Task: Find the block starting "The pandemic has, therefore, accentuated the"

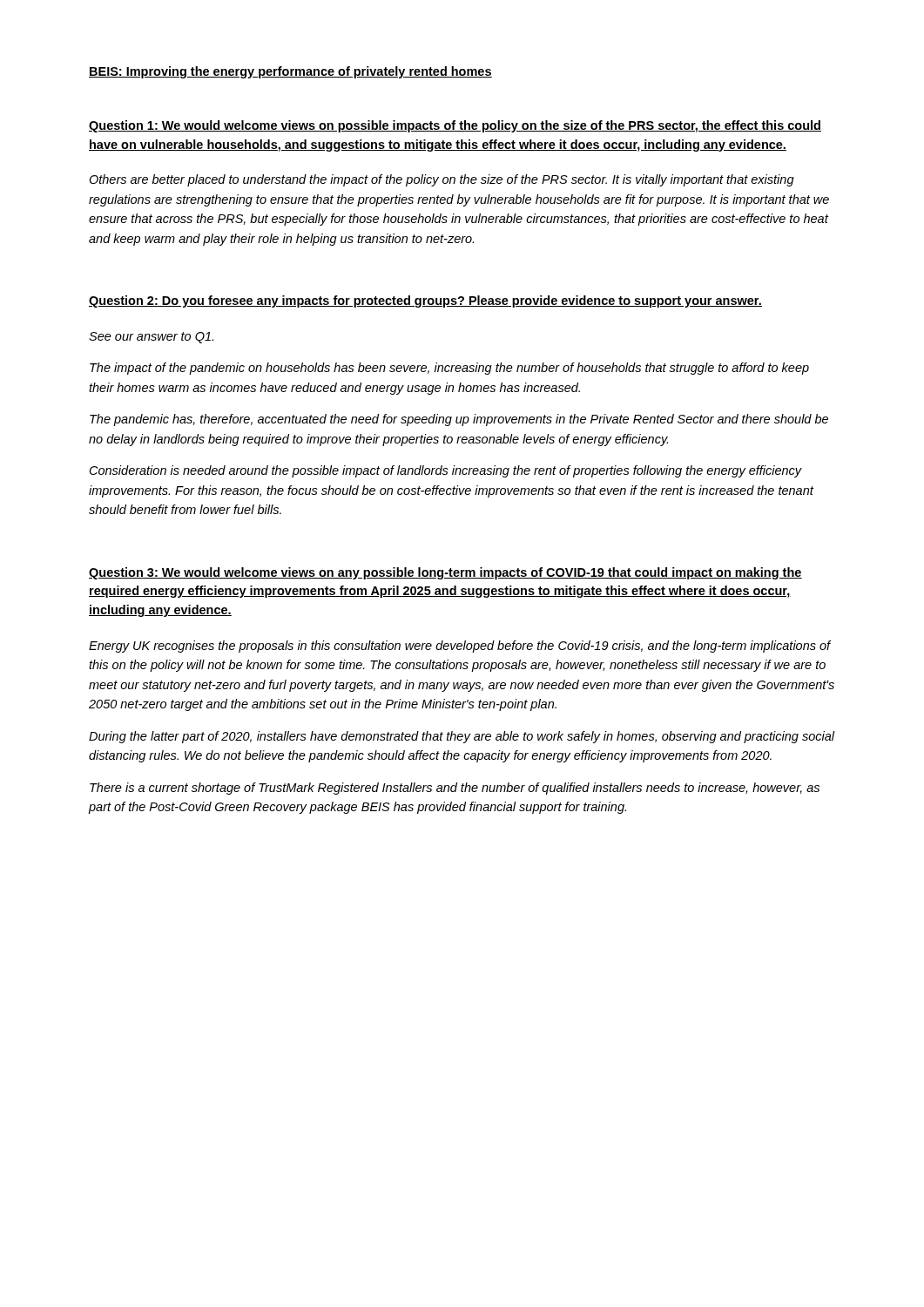Action: pyautogui.click(x=462, y=429)
